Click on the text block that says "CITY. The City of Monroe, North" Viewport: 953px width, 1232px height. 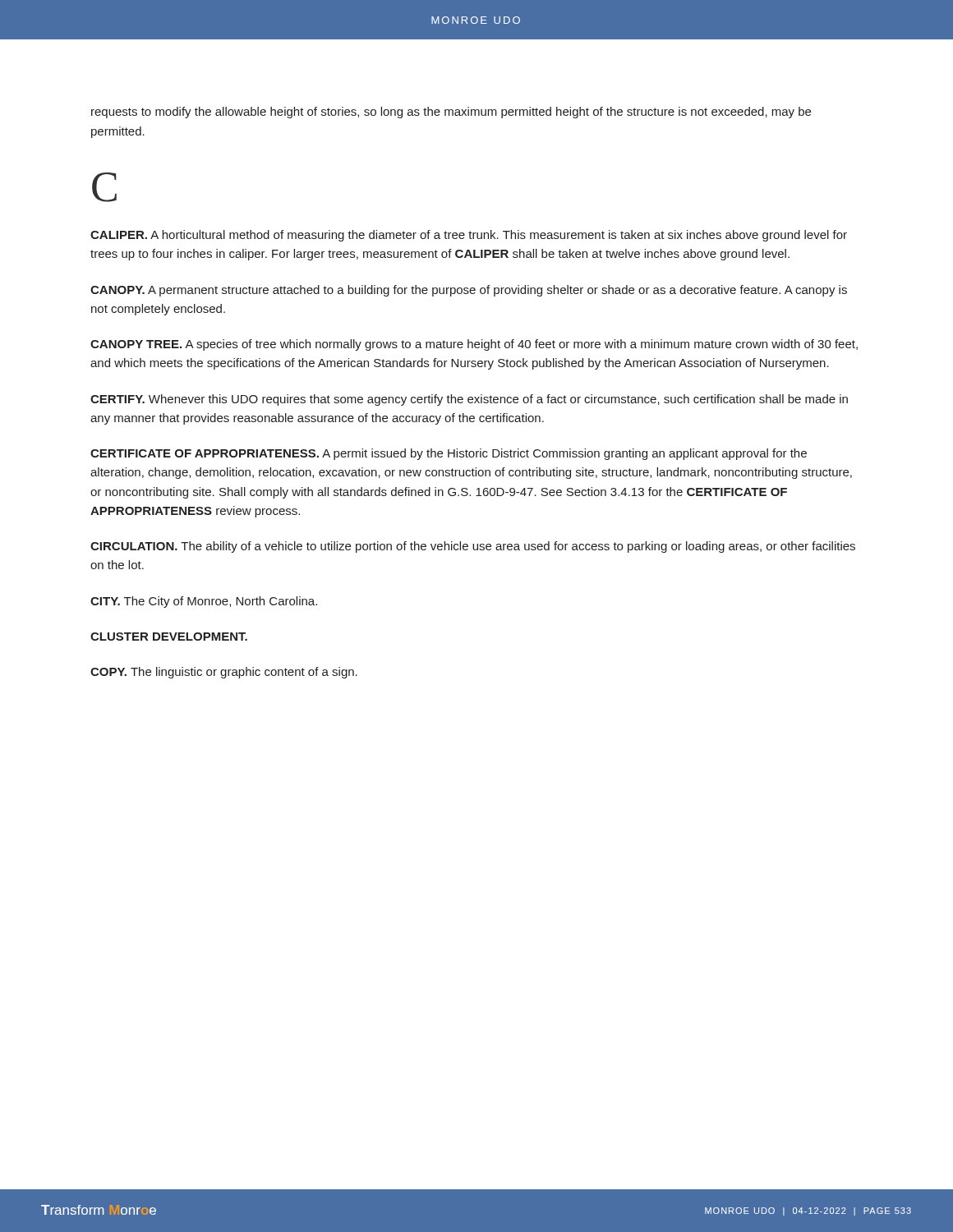click(204, 602)
